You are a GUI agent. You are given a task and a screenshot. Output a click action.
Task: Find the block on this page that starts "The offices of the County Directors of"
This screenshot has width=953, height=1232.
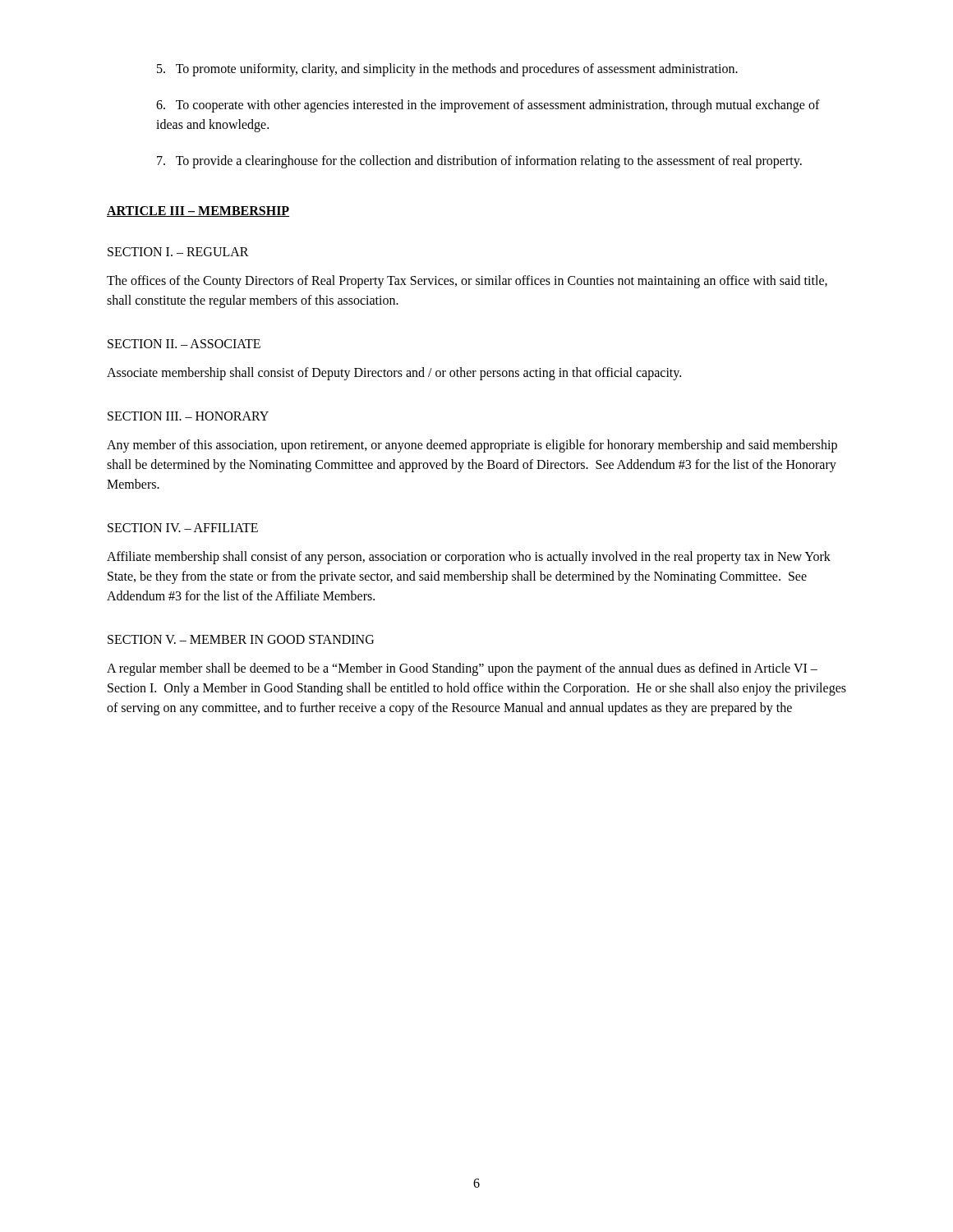[x=476, y=291]
